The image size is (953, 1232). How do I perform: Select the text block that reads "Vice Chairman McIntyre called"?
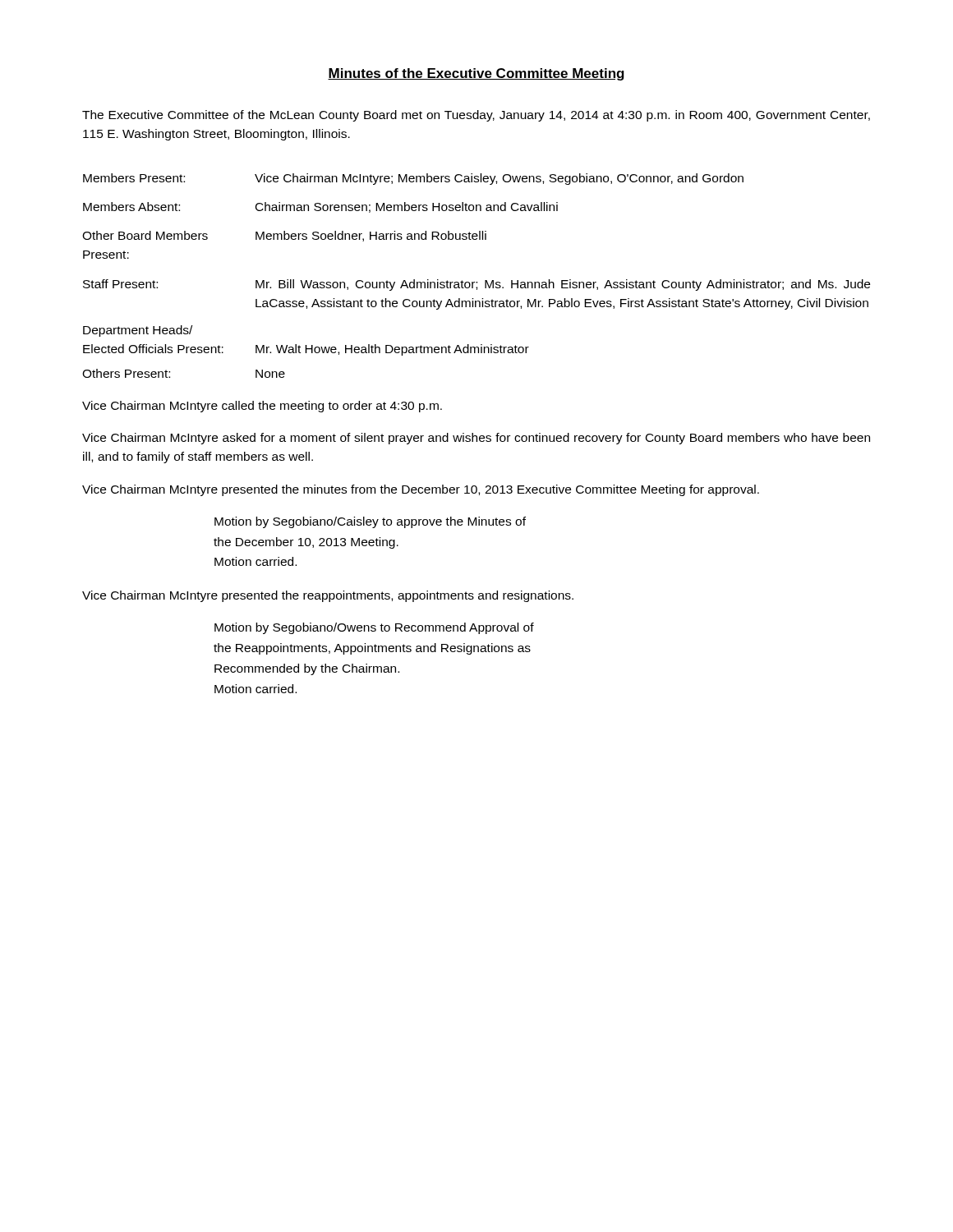click(x=263, y=405)
